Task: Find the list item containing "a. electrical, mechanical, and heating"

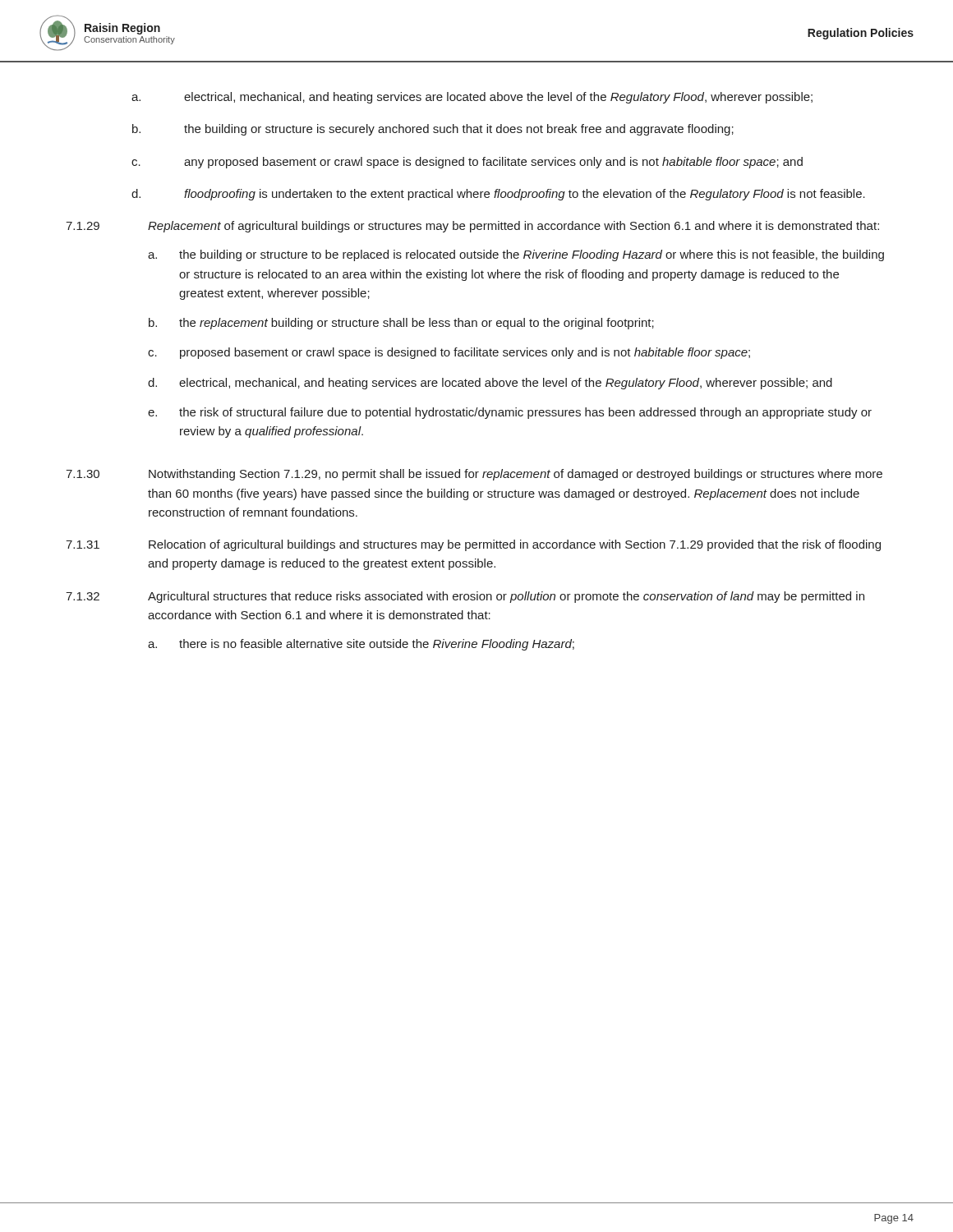Action: pyautogui.click(x=509, y=97)
